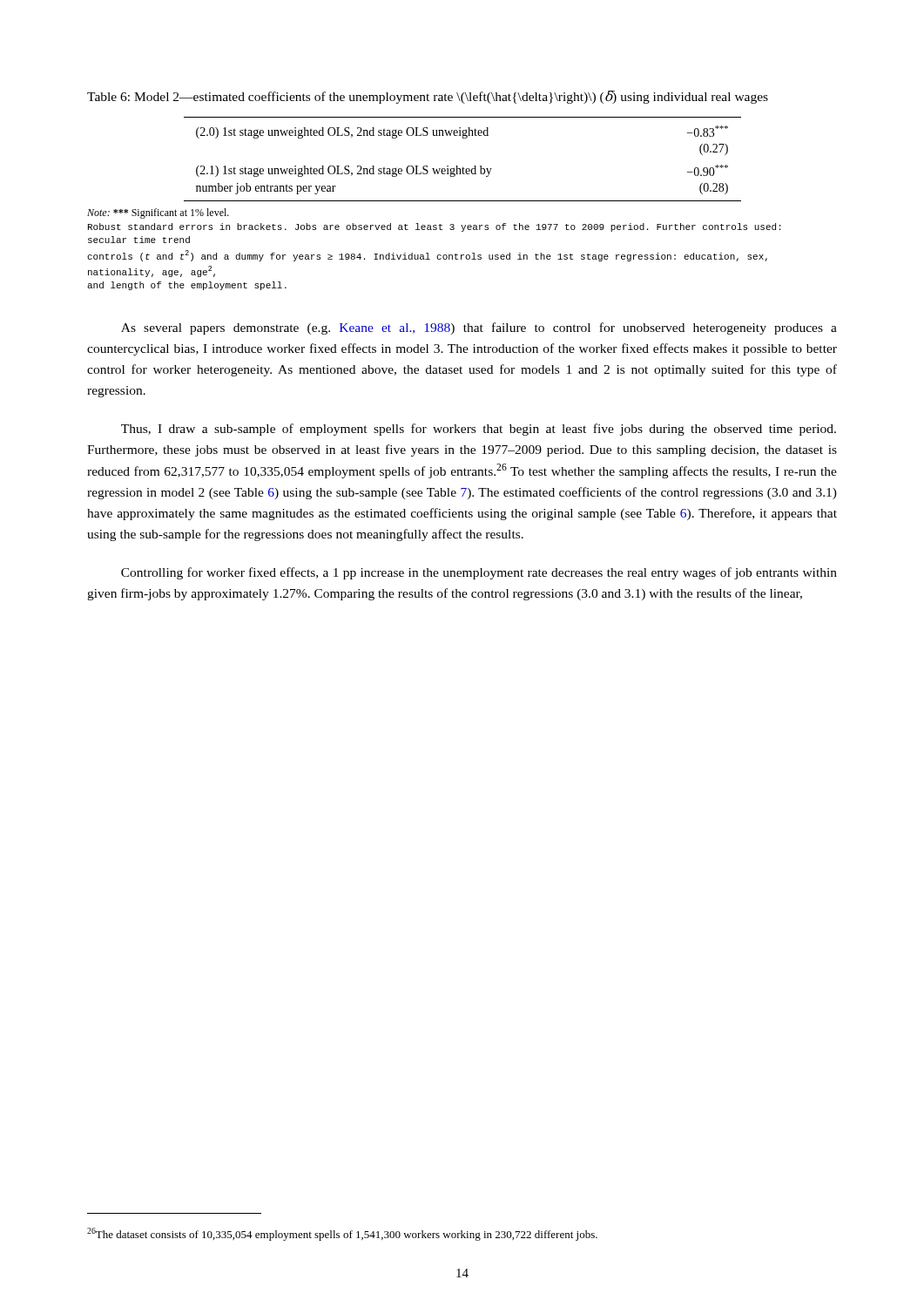This screenshot has height=1307, width=924.
Task: Find the block on this page that starts "Thus, I draw"
Action: pyautogui.click(x=462, y=482)
